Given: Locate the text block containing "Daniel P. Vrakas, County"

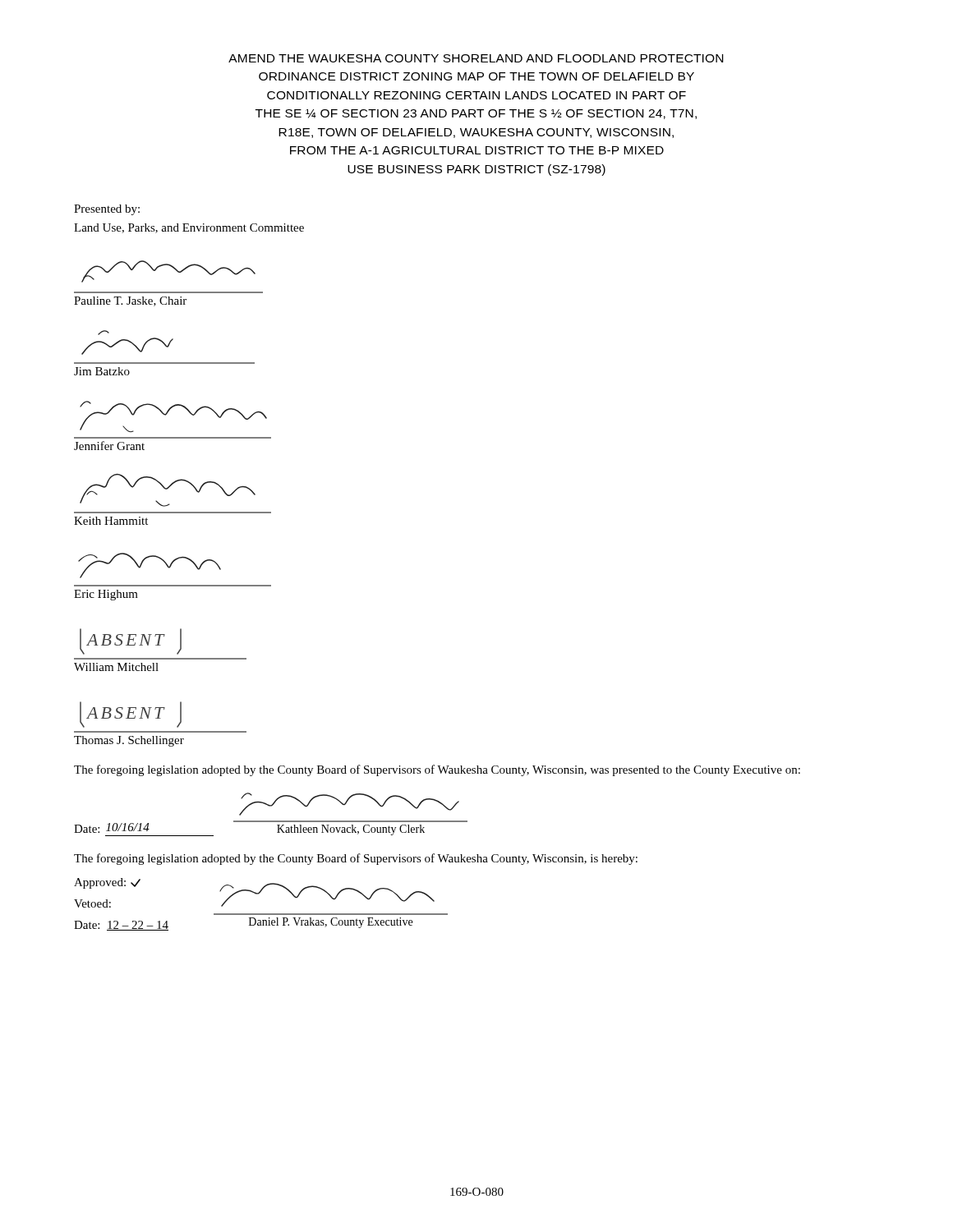Looking at the screenshot, I should coord(331,922).
